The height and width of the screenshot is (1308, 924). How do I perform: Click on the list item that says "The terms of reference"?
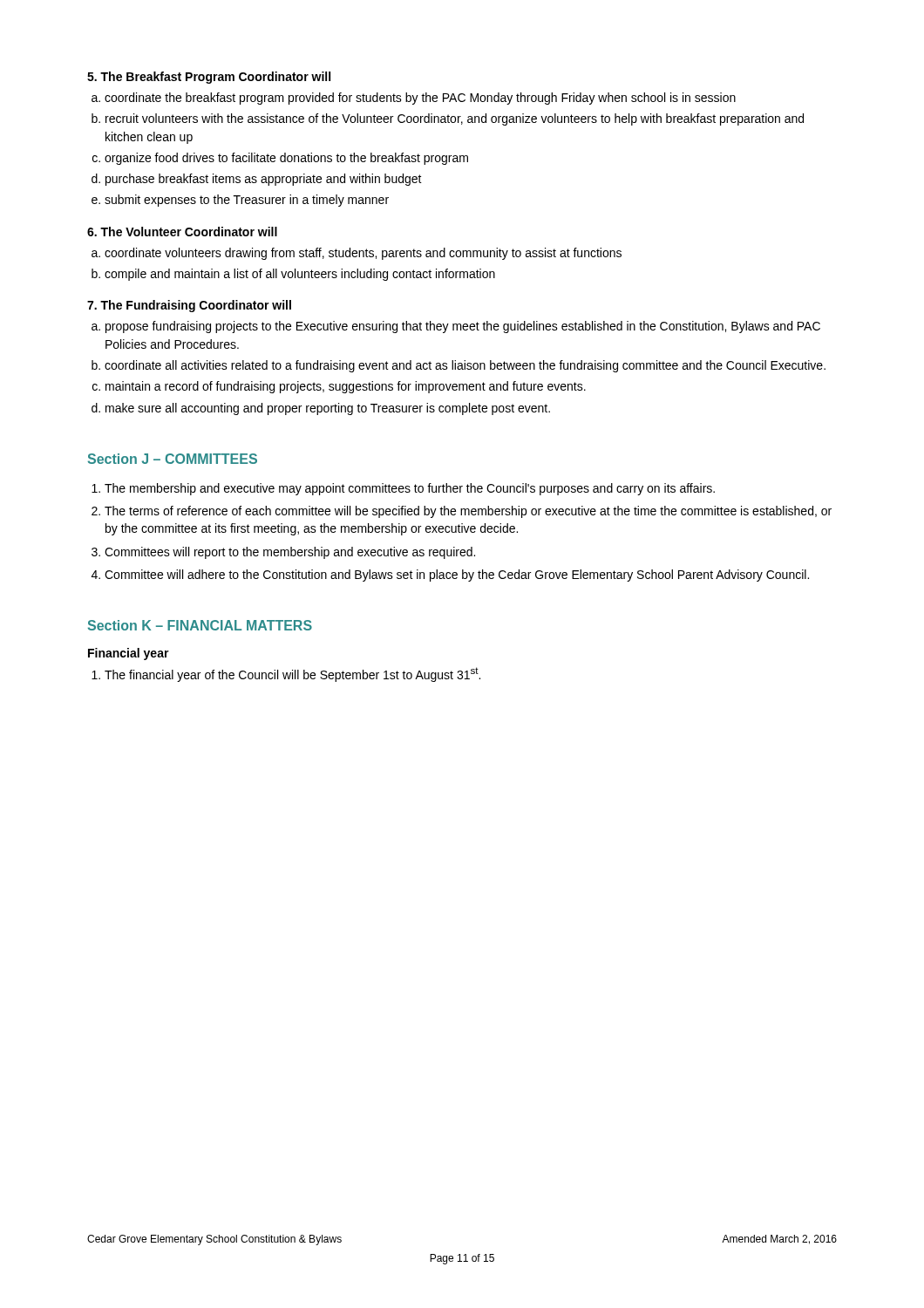(468, 520)
